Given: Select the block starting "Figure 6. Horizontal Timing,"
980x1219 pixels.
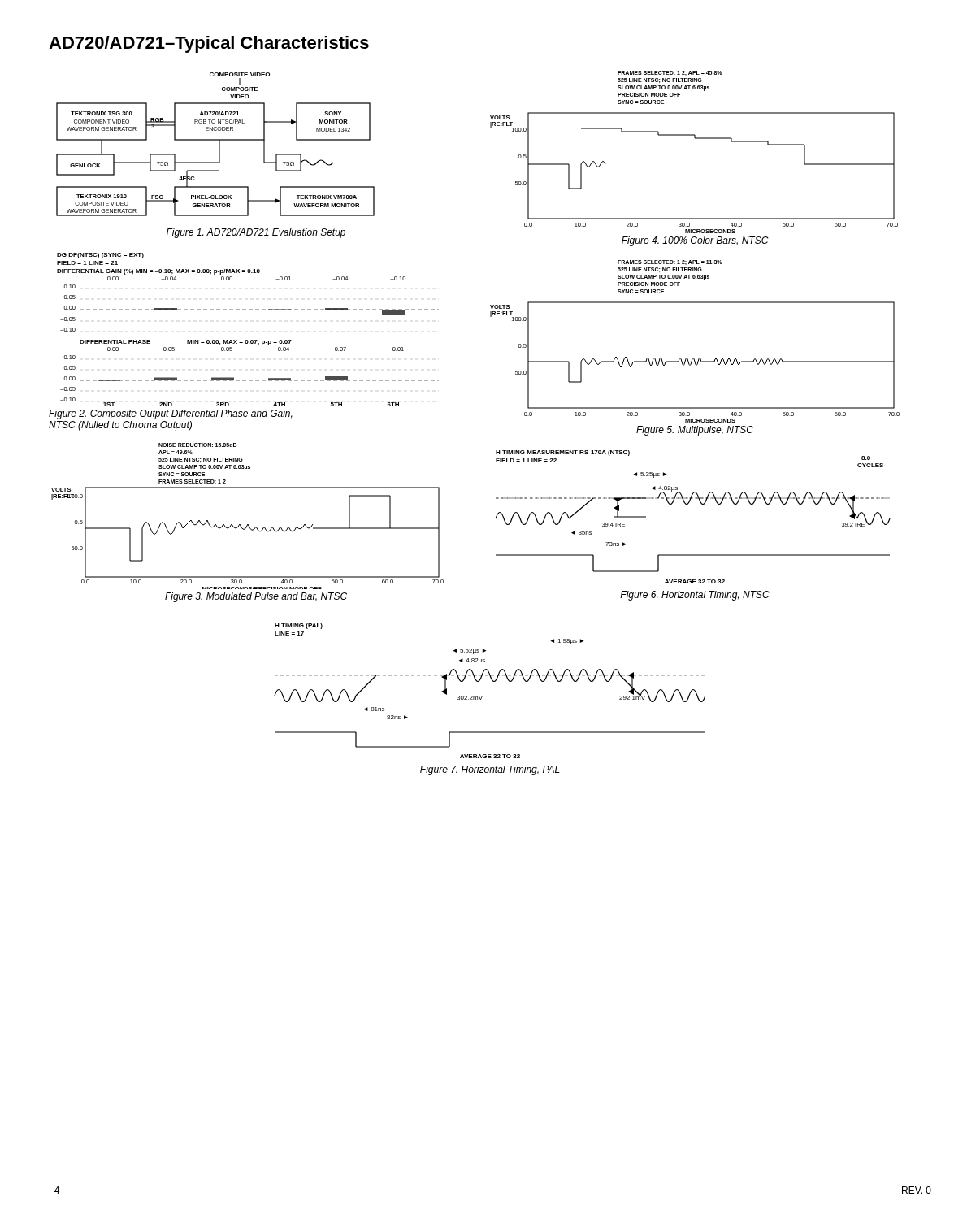Looking at the screenshot, I should (x=695, y=595).
